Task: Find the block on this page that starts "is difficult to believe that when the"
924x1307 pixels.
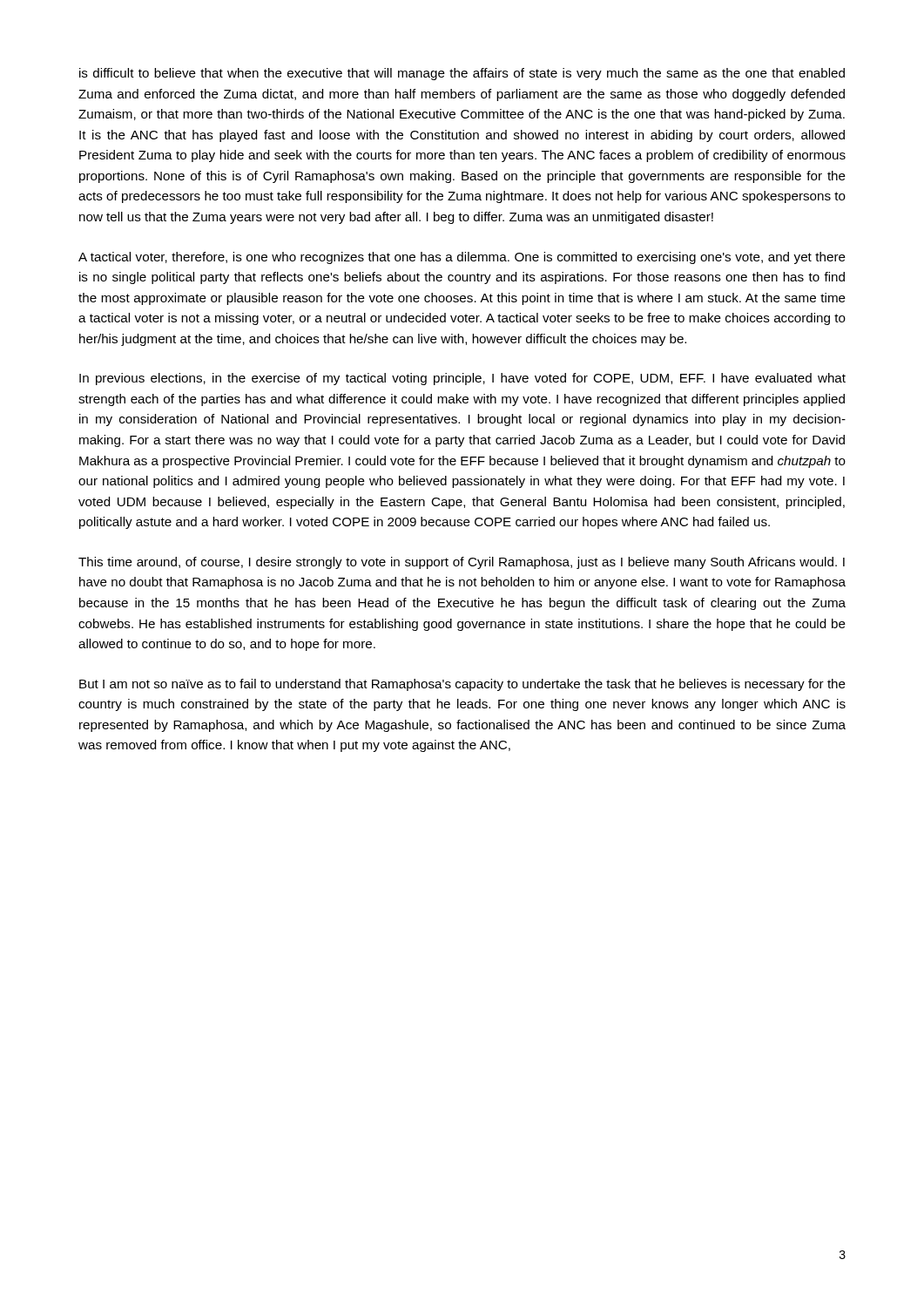Action: tap(462, 145)
